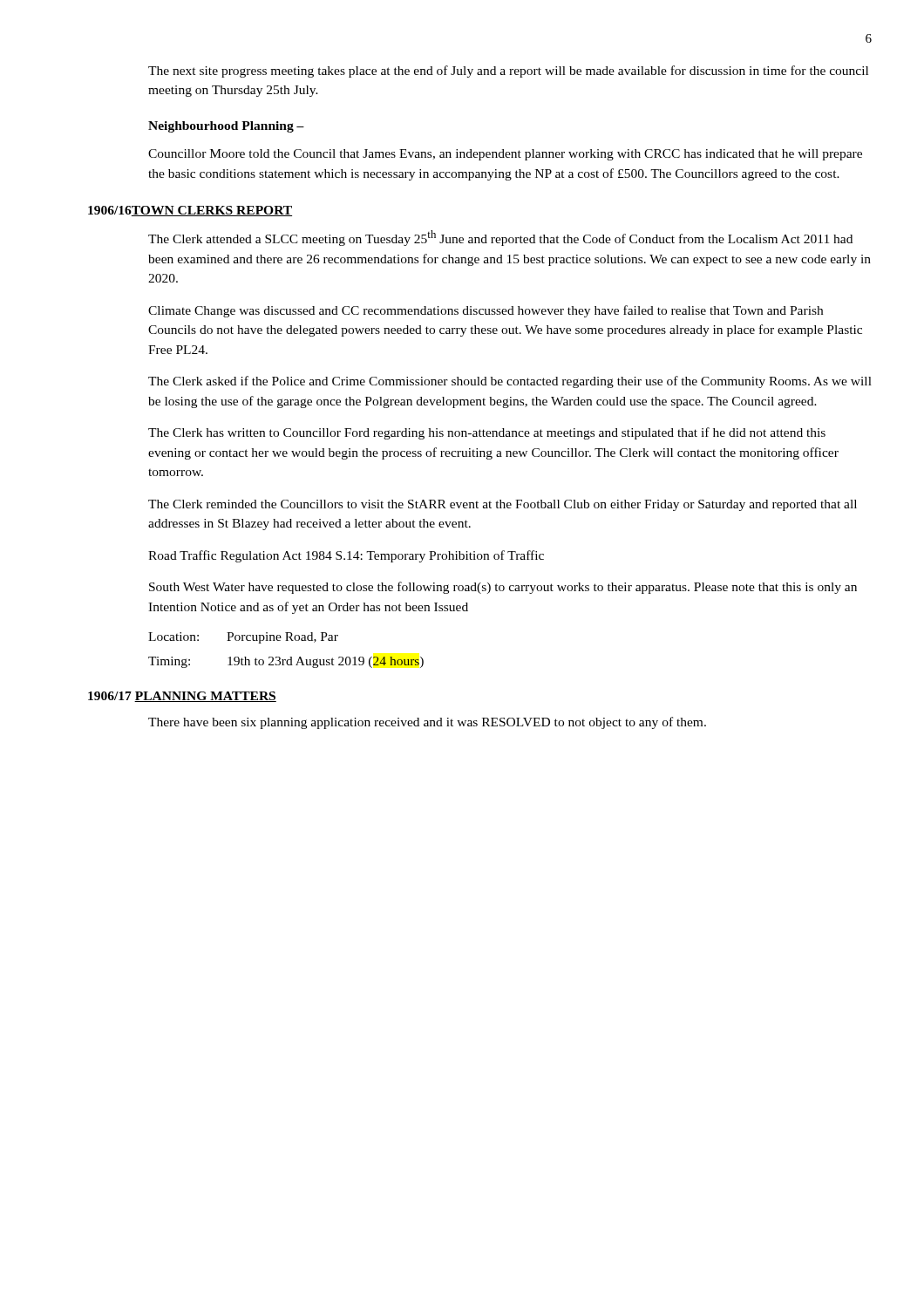Click on the block starting "The Clerk has"
This screenshot has width=924, height=1308.
pyautogui.click(x=510, y=453)
